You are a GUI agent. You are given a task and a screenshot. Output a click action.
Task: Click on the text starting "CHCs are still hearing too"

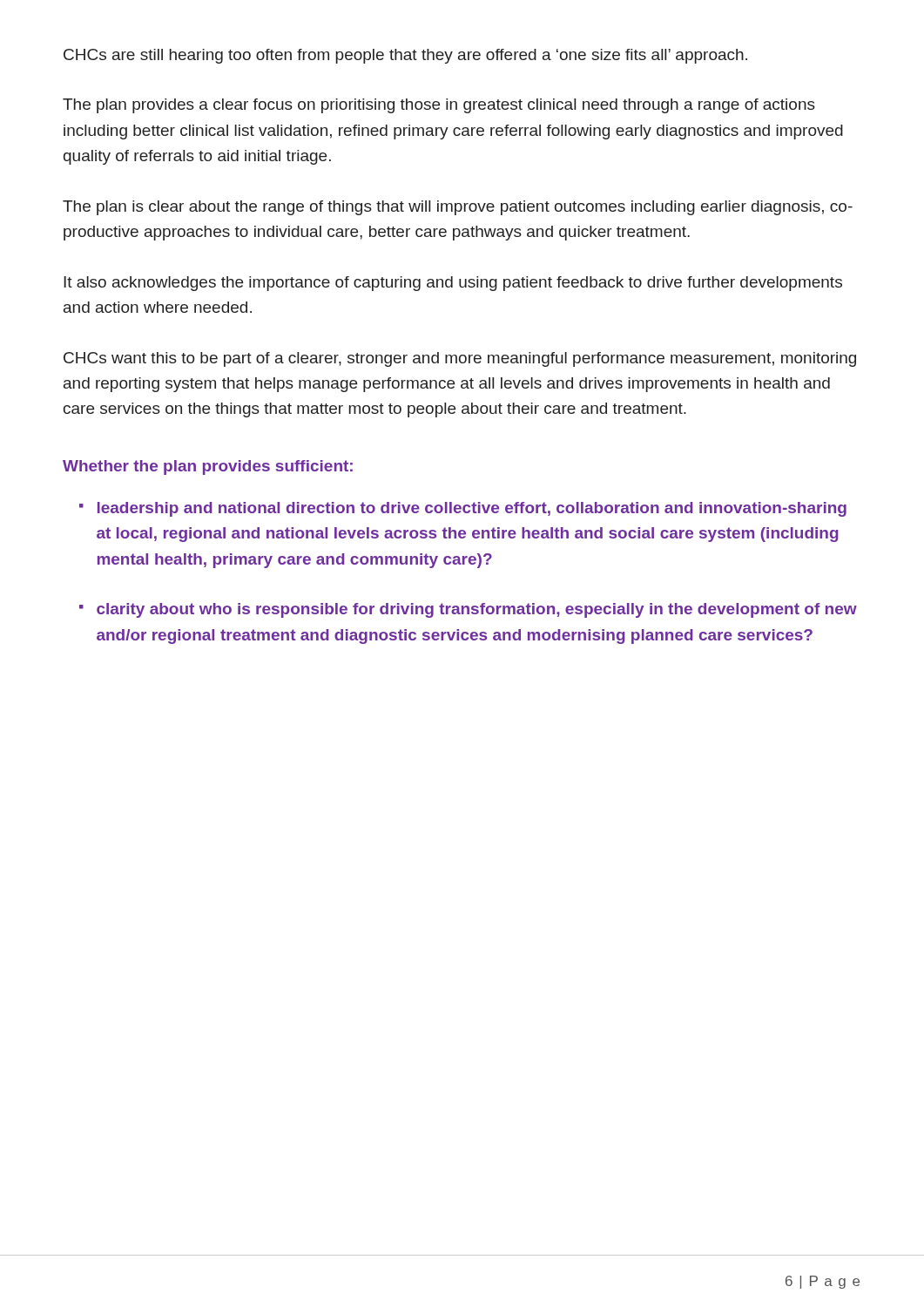coord(406,55)
